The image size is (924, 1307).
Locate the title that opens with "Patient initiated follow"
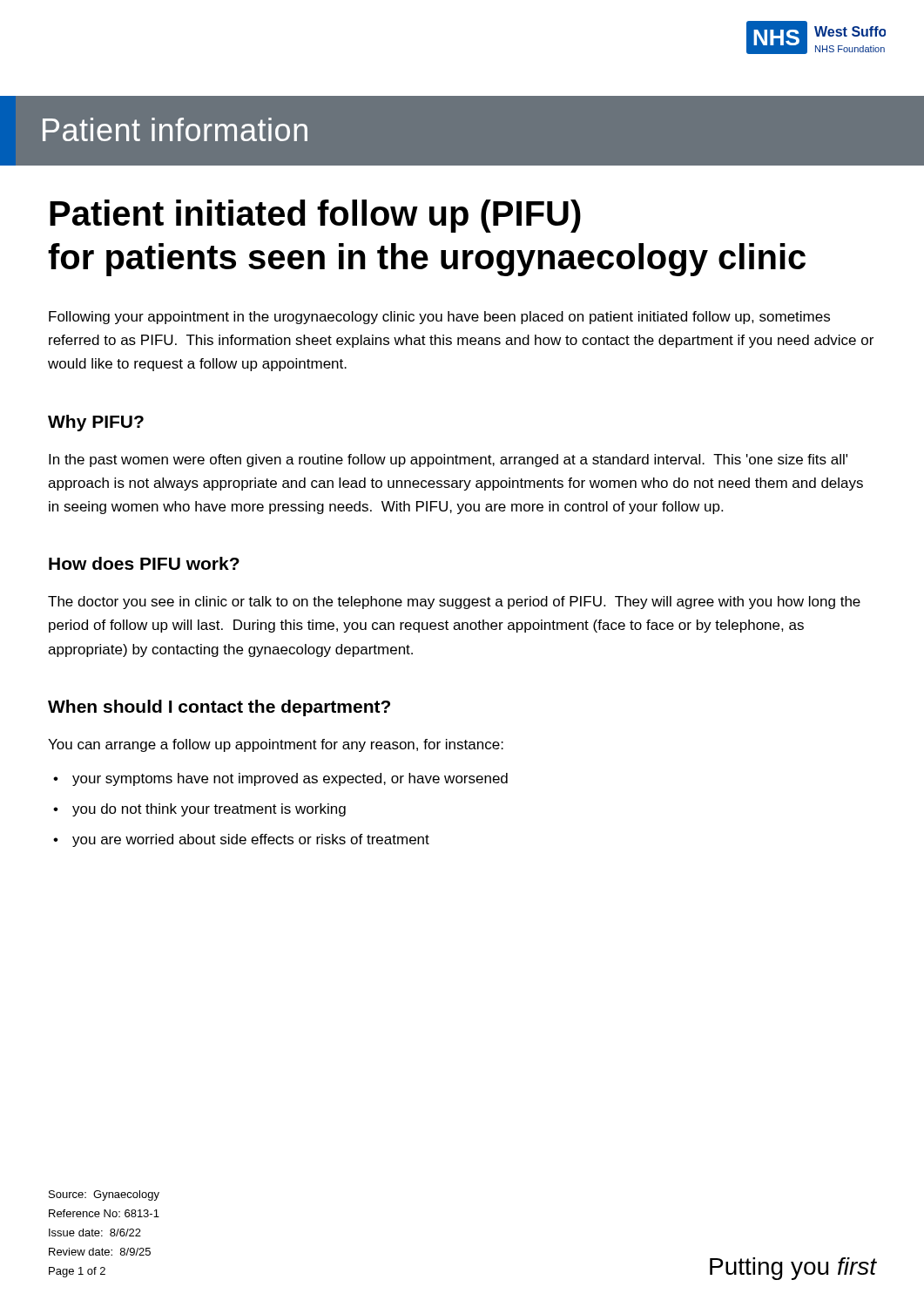[x=427, y=235]
